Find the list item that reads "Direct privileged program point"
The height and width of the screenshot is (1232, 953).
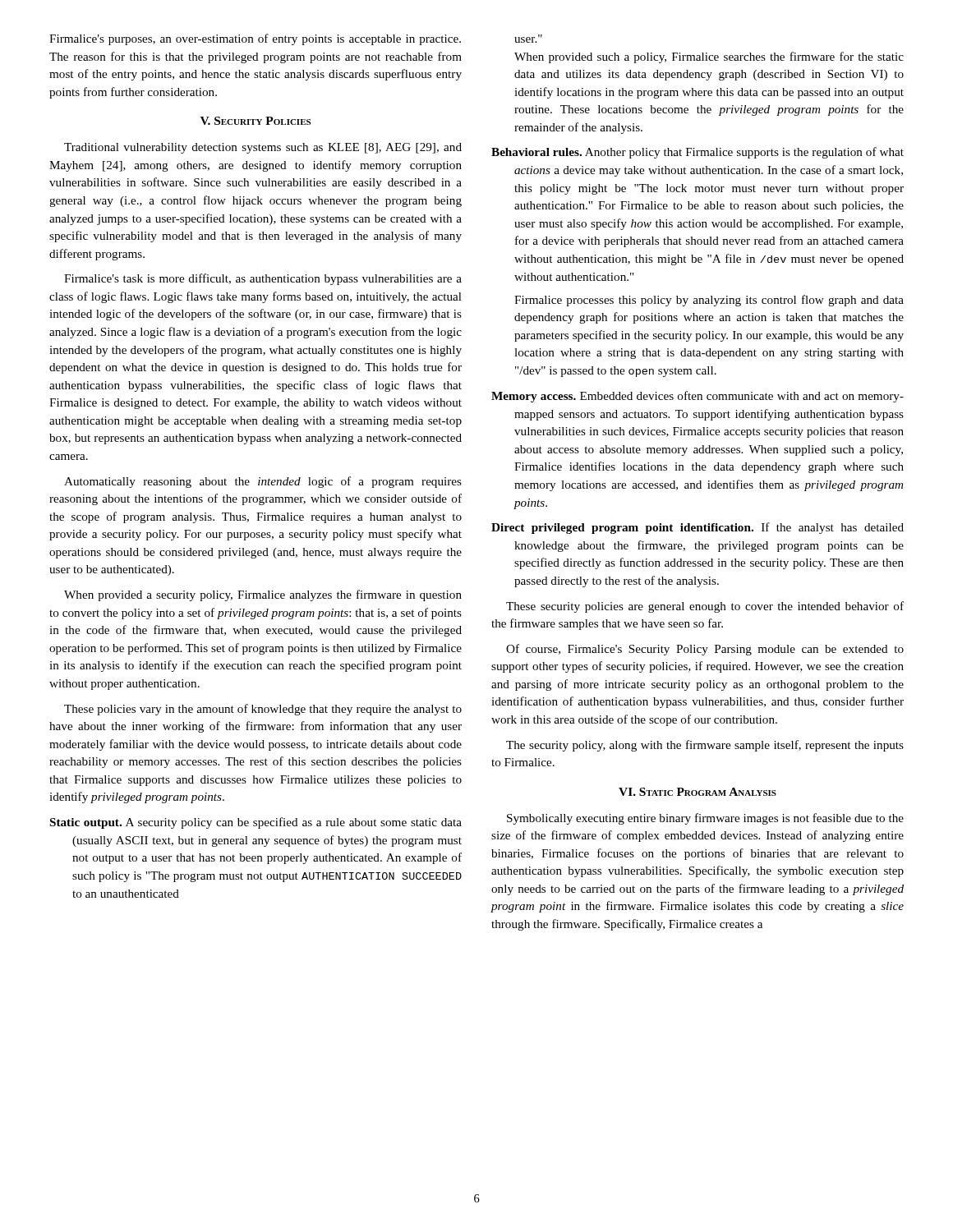(698, 554)
